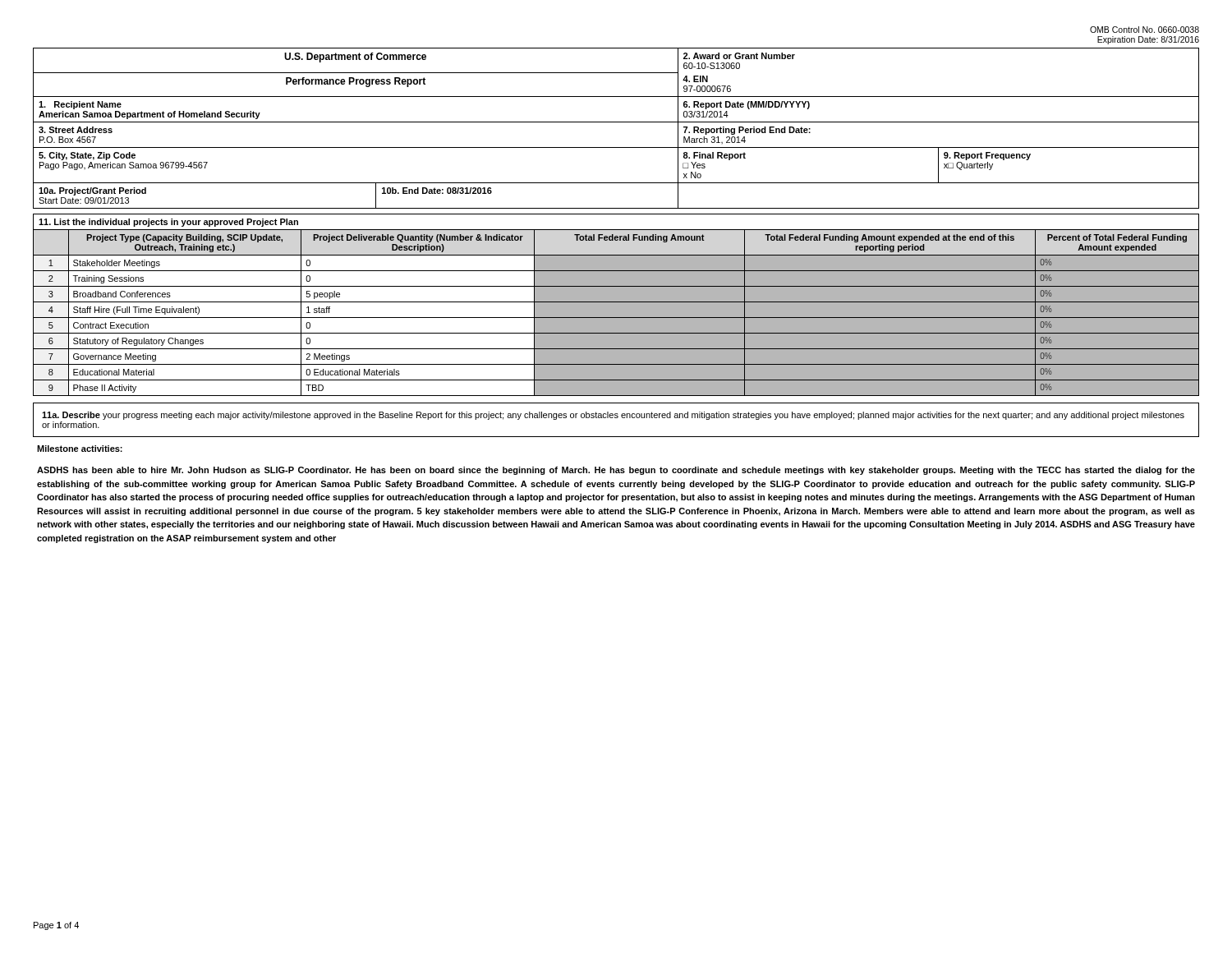The height and width of the screenshot is (953, 1232).
Task: Click on the table containing "5 people"
Action: click(616, 305)
